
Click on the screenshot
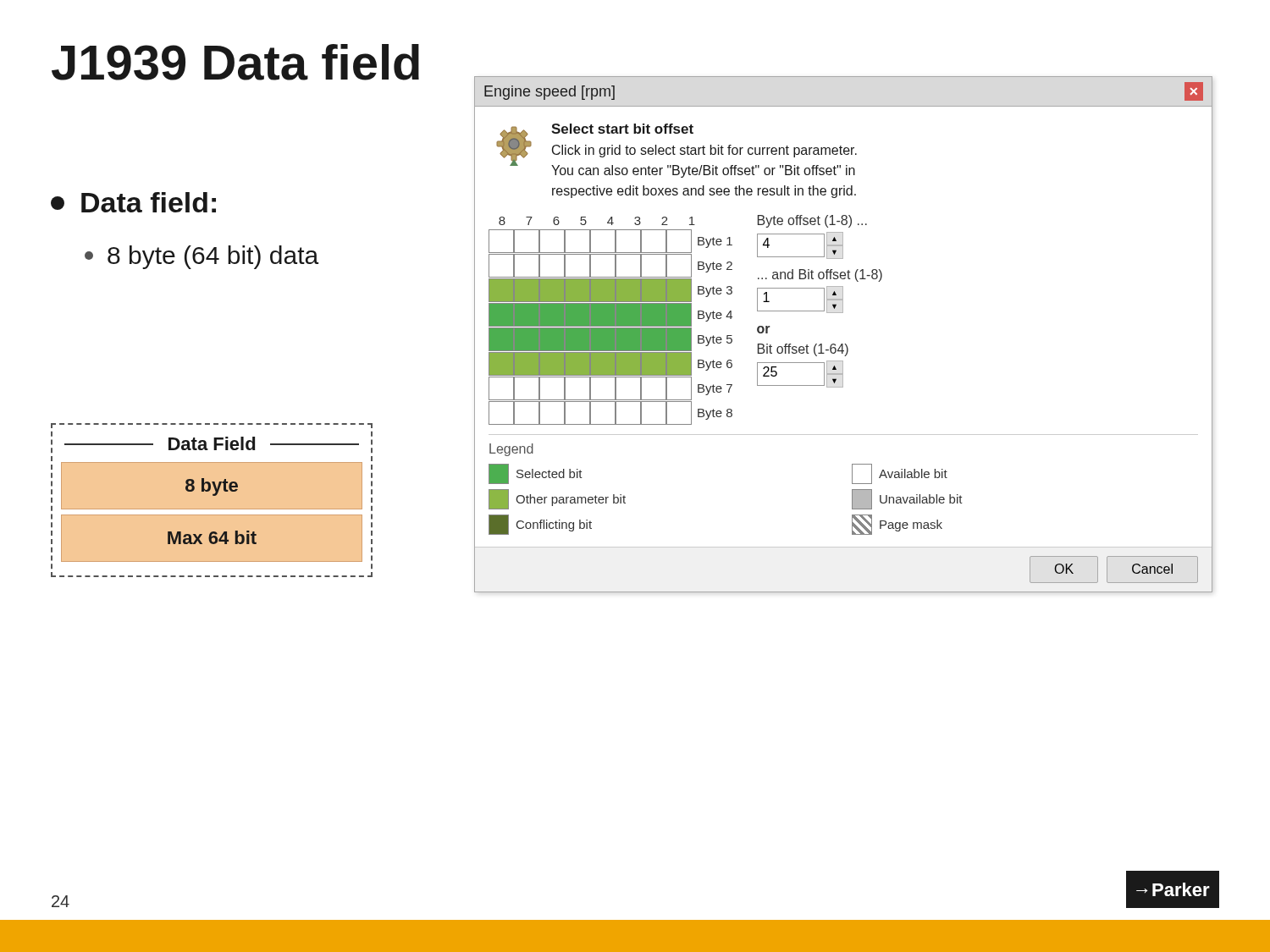click(x=843, y=334)
